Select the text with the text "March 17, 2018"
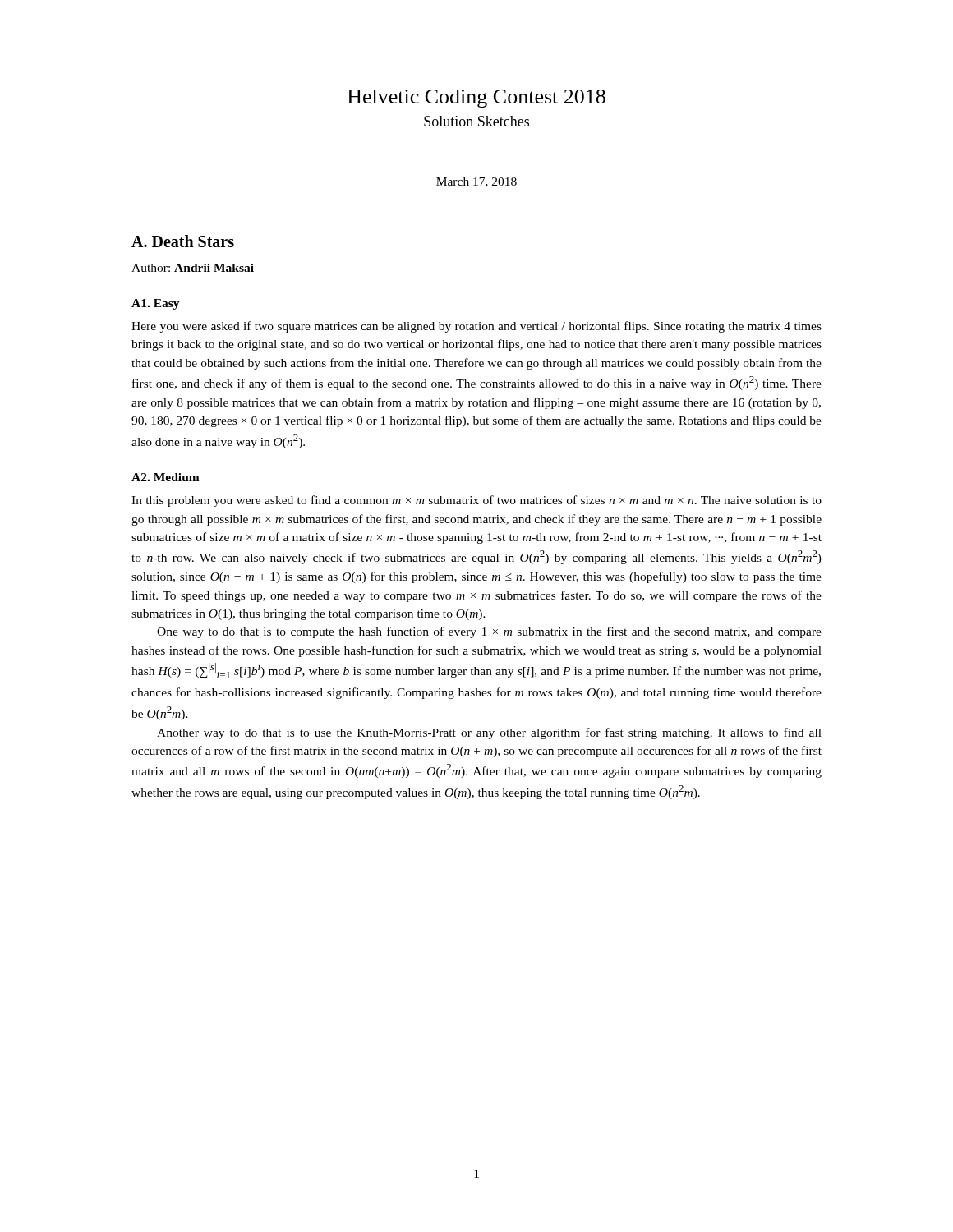The image size is (953, 1232). click(x=476, y=181)
